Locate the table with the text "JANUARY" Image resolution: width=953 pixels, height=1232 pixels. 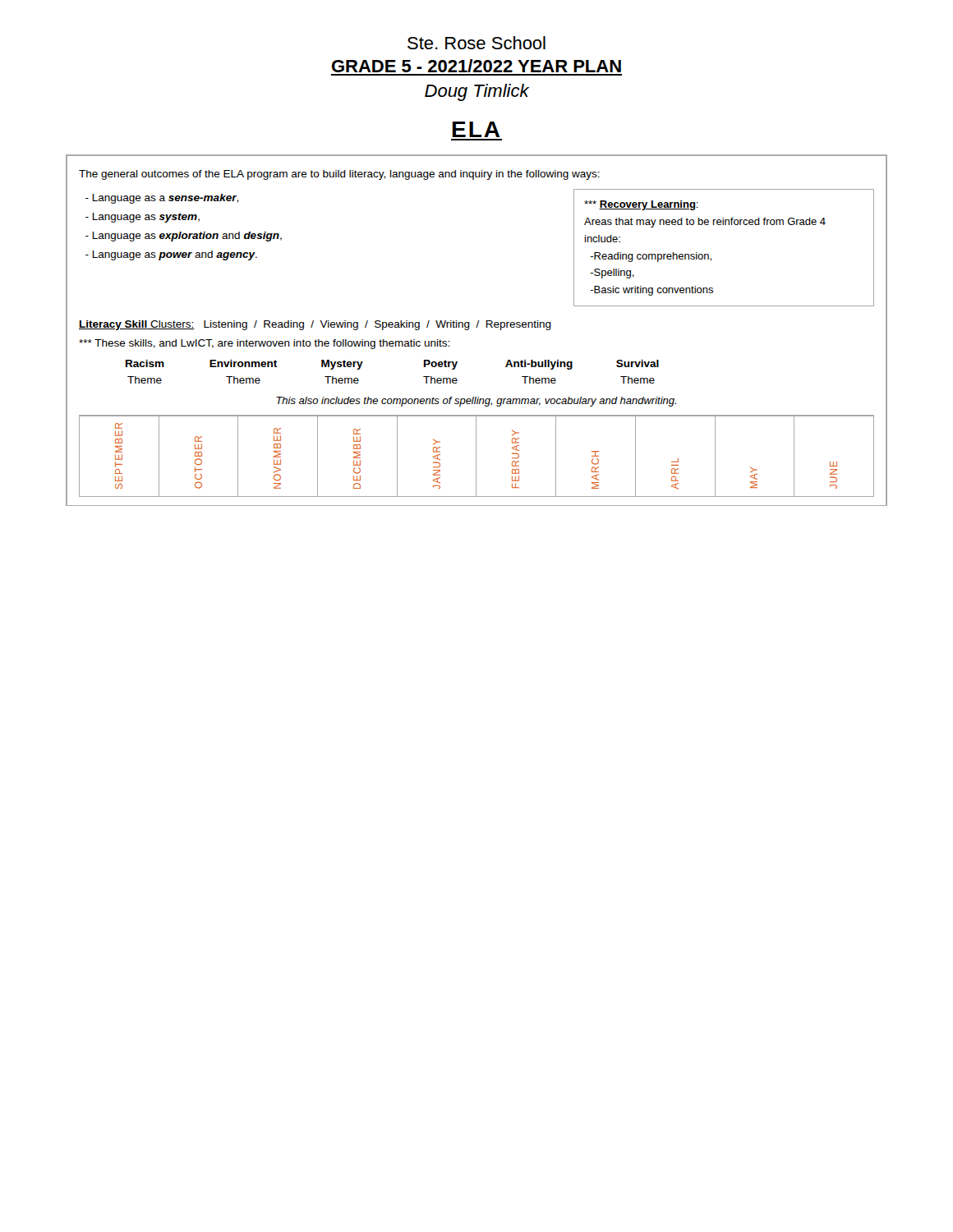click(x=476, y=455)
